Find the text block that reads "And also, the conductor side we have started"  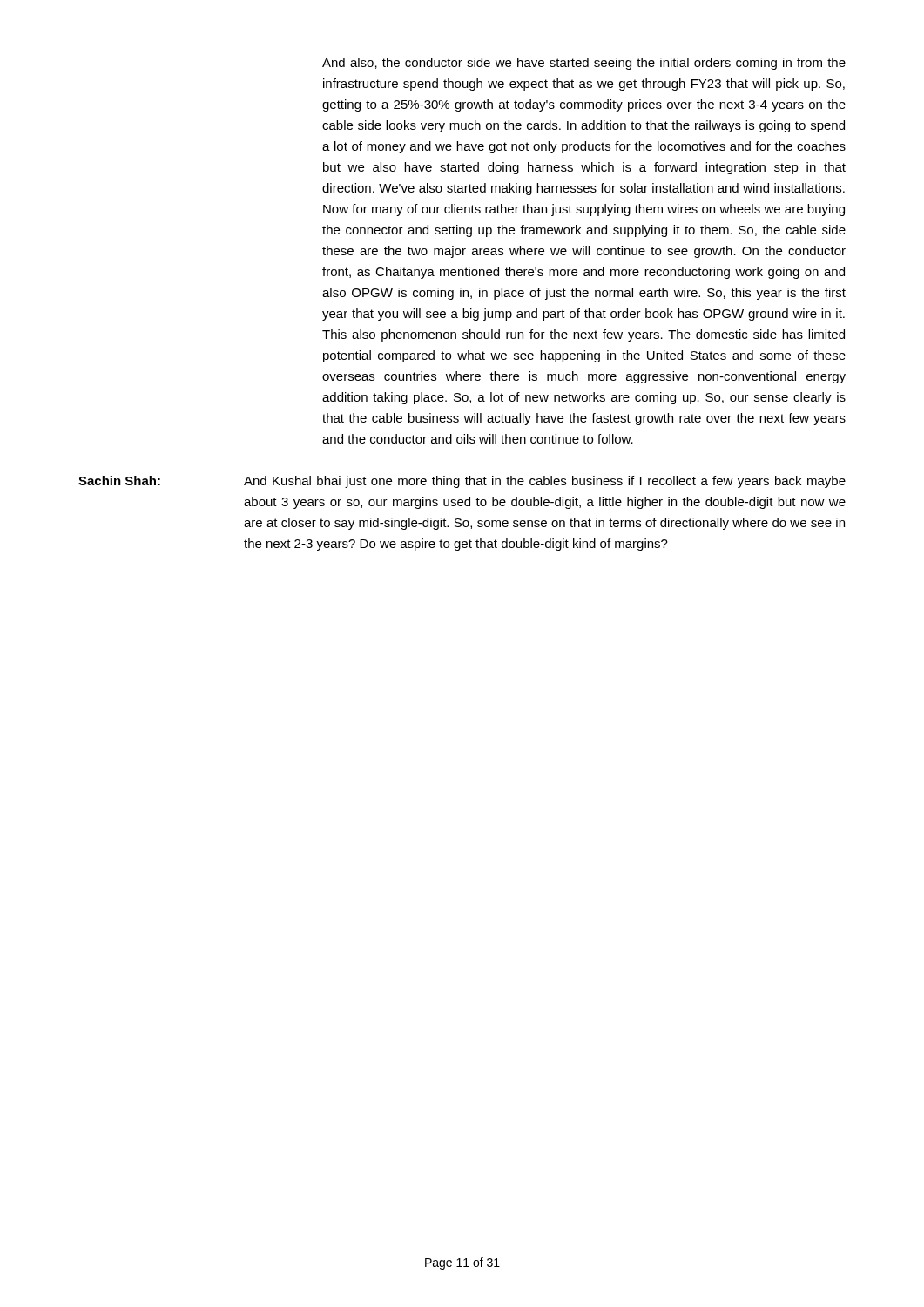click(584, 250)
